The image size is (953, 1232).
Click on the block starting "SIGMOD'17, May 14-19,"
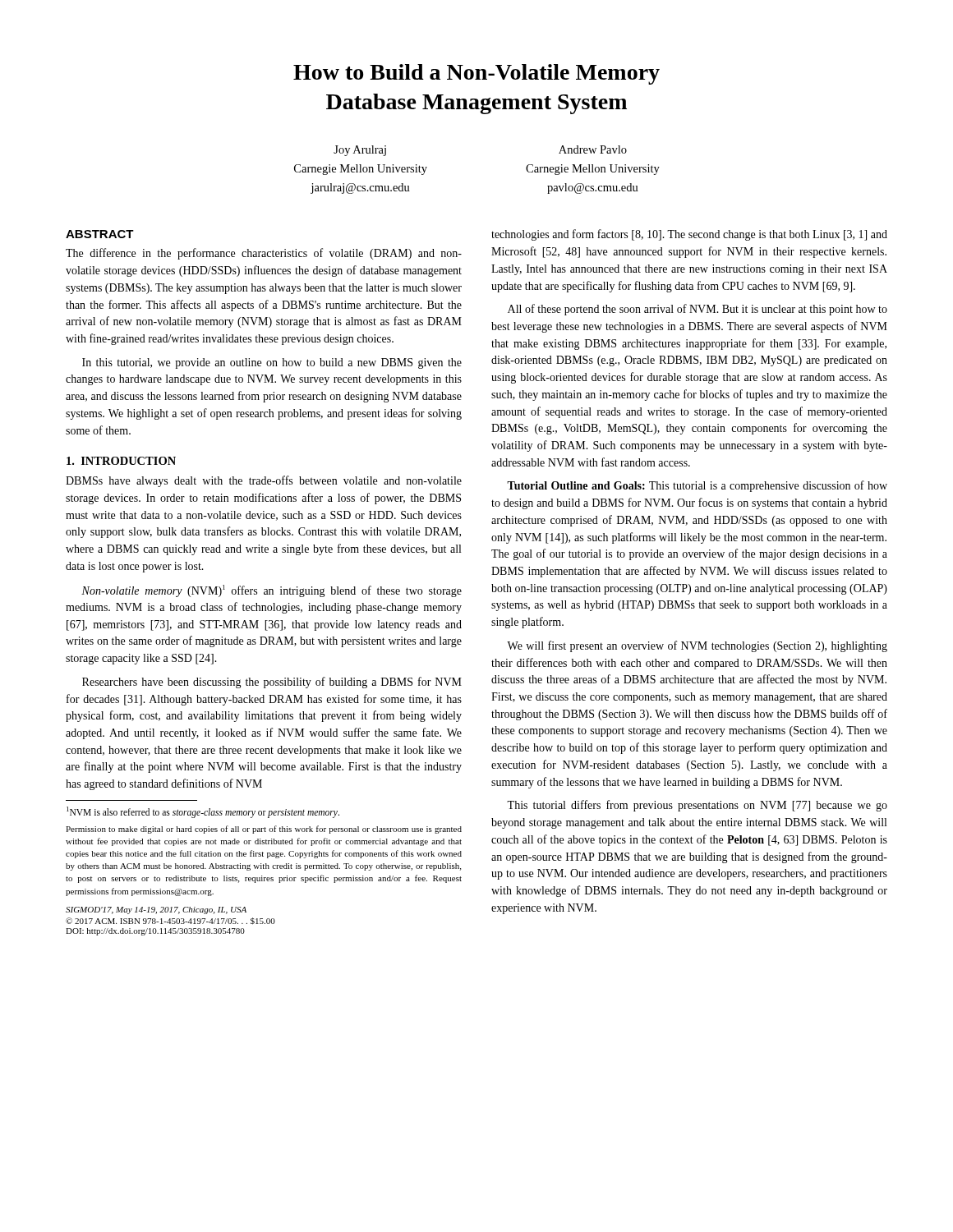click(156, 909)
